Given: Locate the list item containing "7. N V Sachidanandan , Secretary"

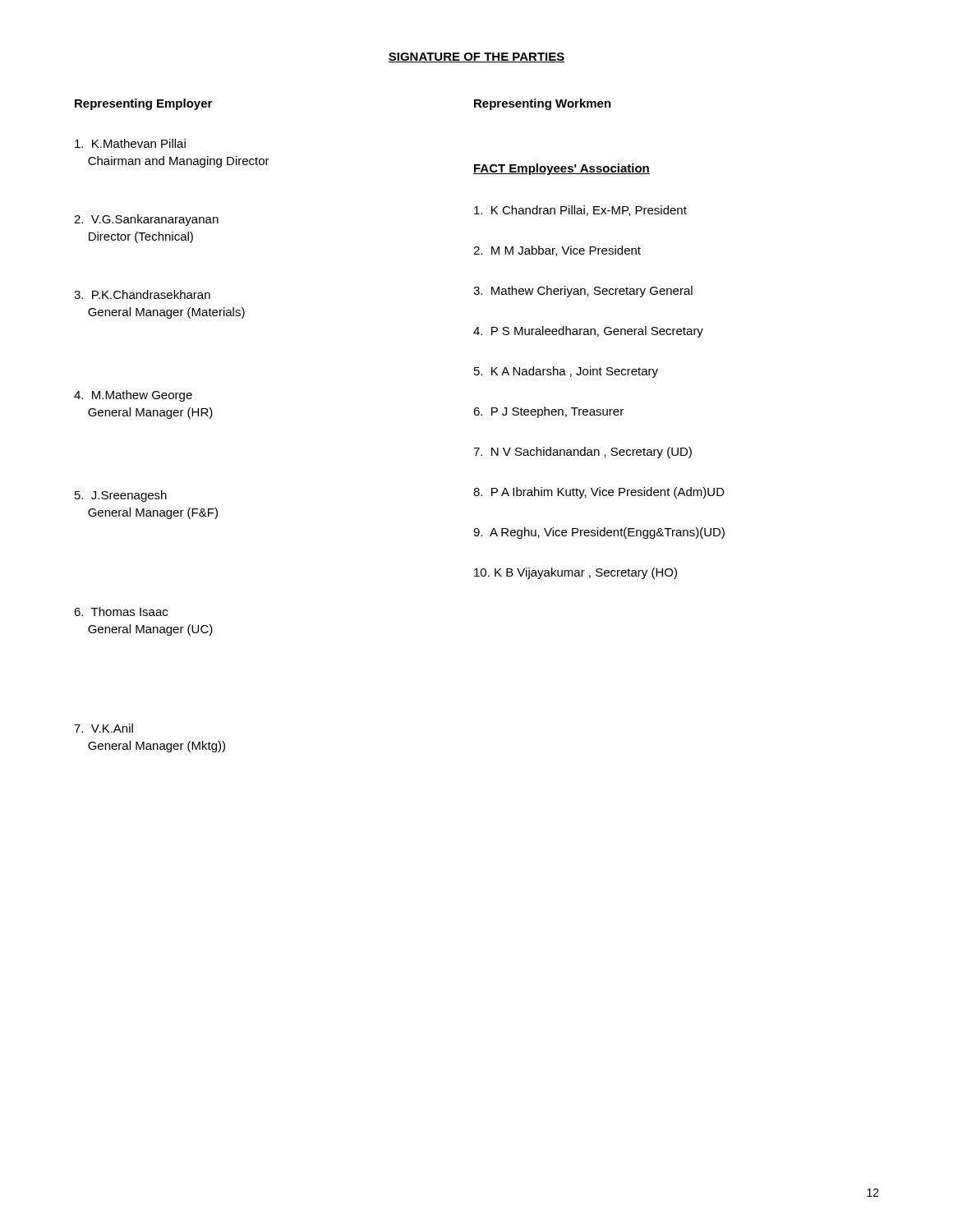Looking at the screenshot, I should click(x=583, y=451).
